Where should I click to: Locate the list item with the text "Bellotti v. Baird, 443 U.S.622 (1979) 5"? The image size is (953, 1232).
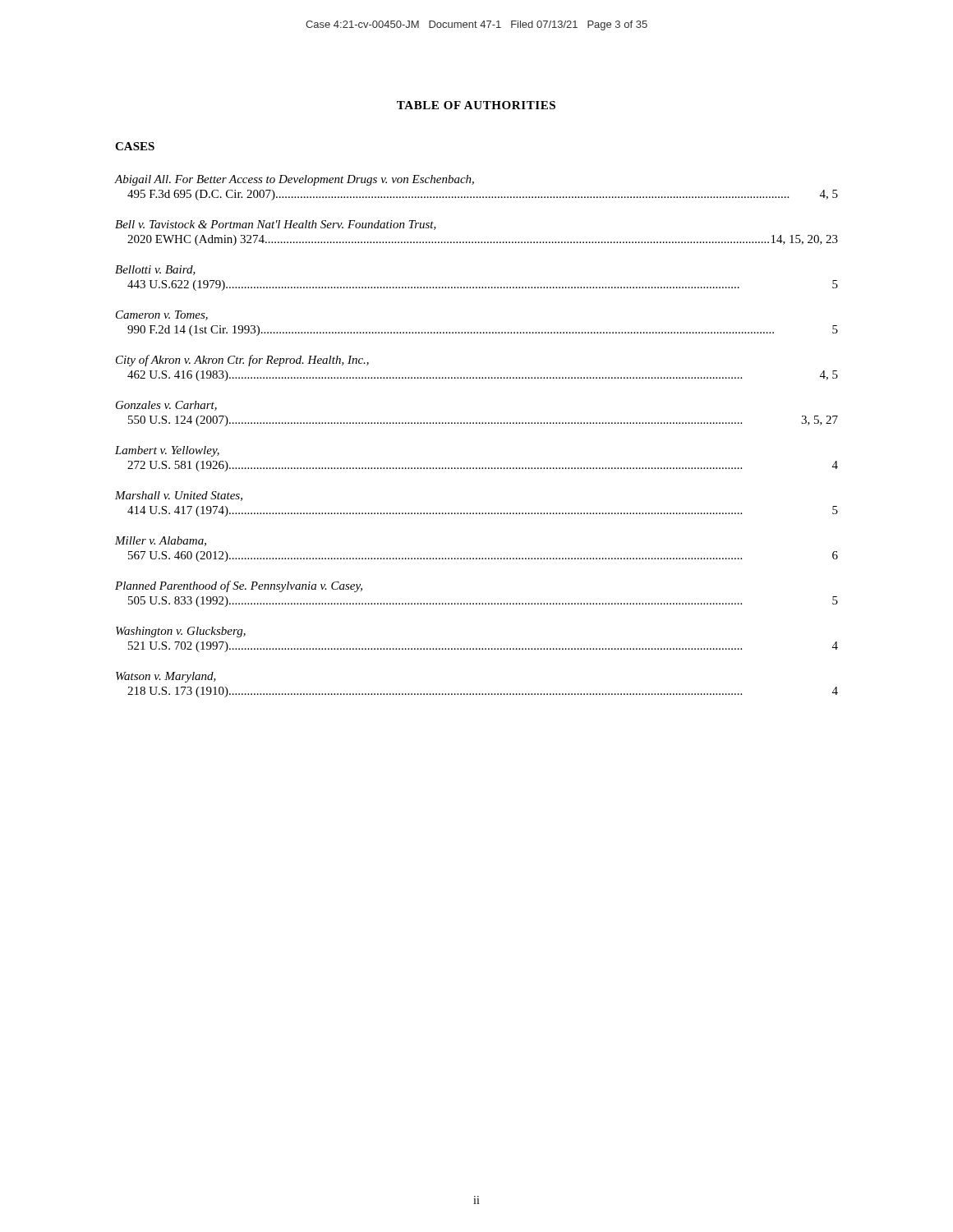tap(476, 278)
